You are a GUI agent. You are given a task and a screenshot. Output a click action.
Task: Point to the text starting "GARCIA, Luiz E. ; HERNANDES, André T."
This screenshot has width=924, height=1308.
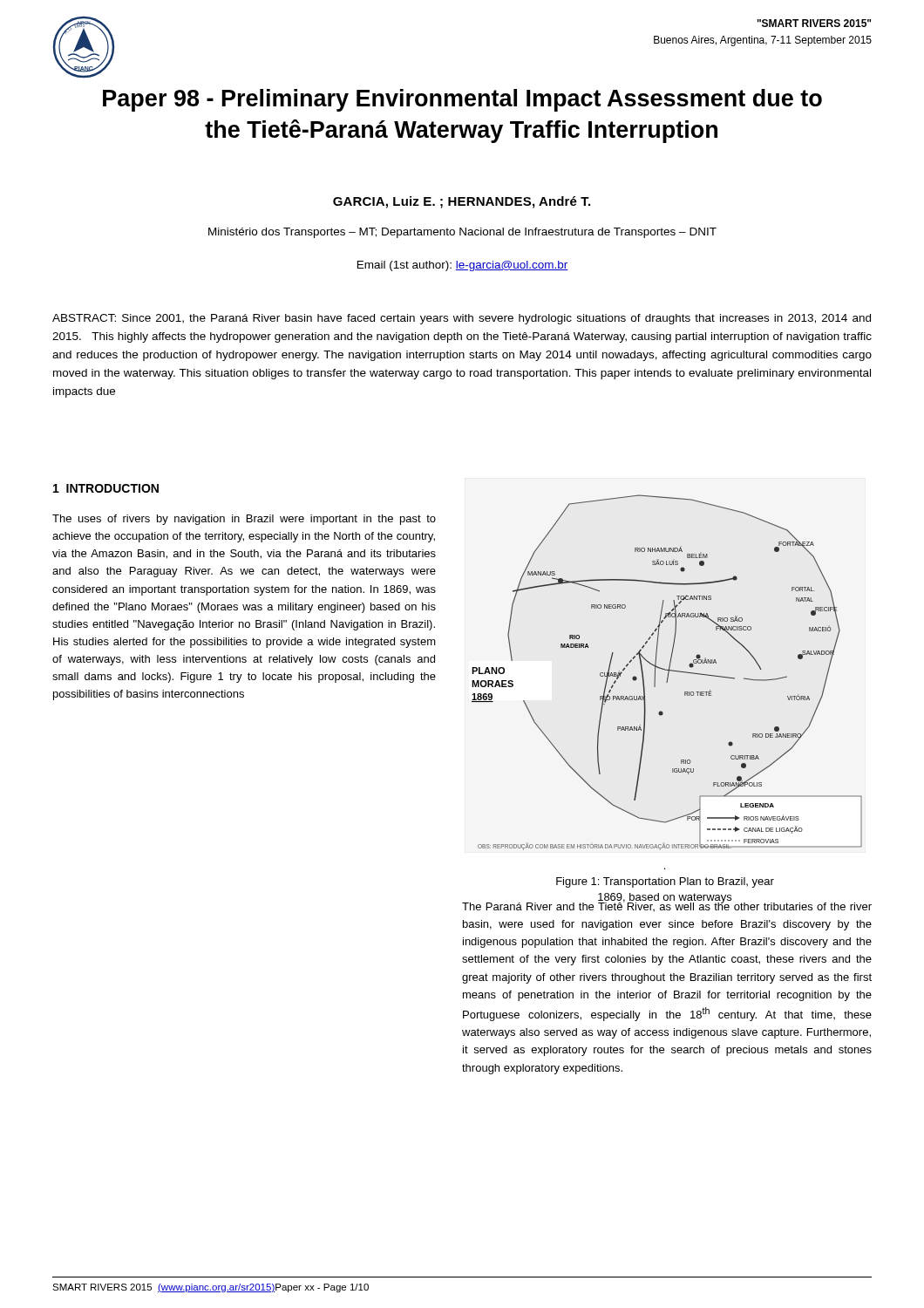pyautogui.click(x=462, y=201)
